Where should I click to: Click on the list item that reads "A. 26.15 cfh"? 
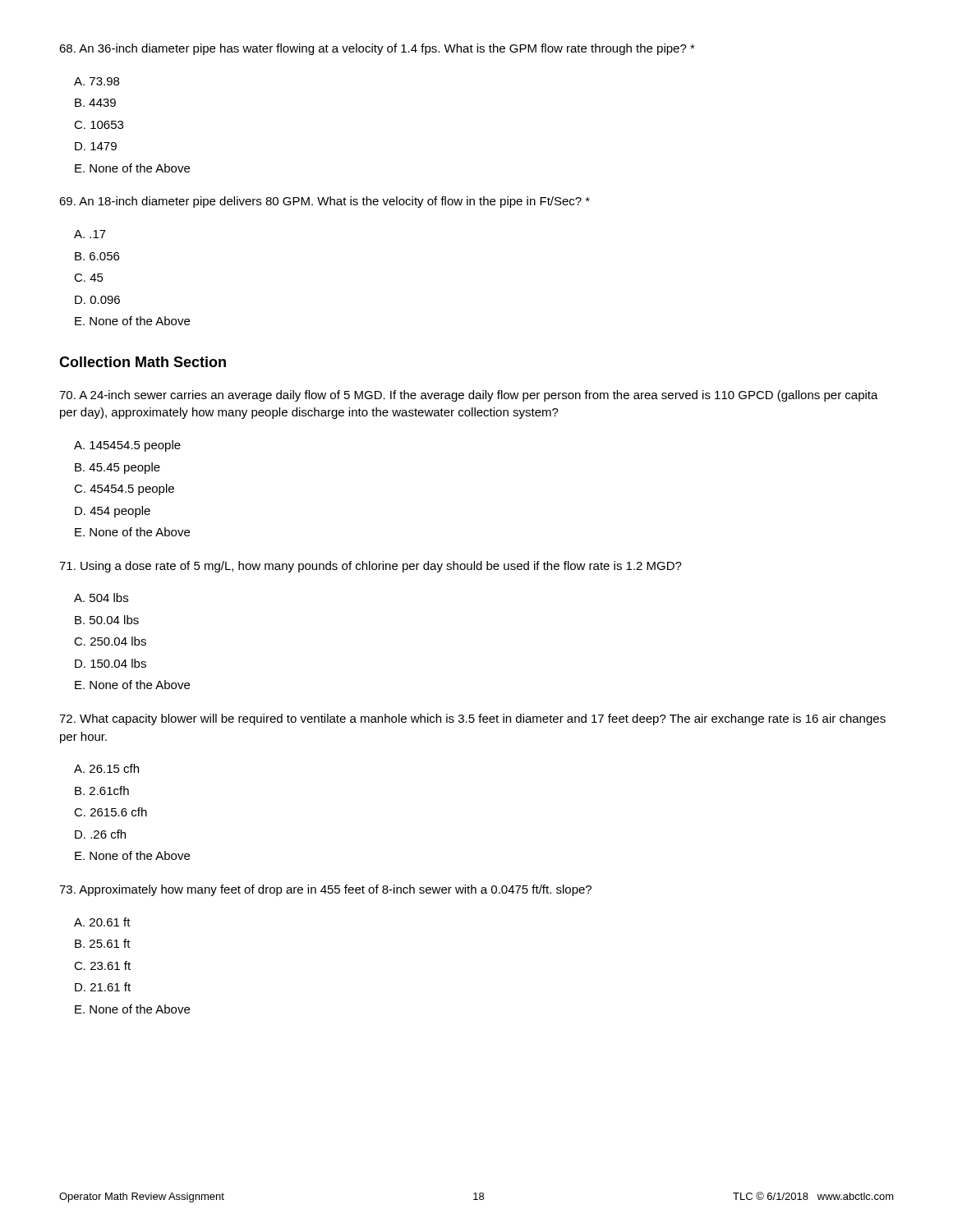[106, 768]
